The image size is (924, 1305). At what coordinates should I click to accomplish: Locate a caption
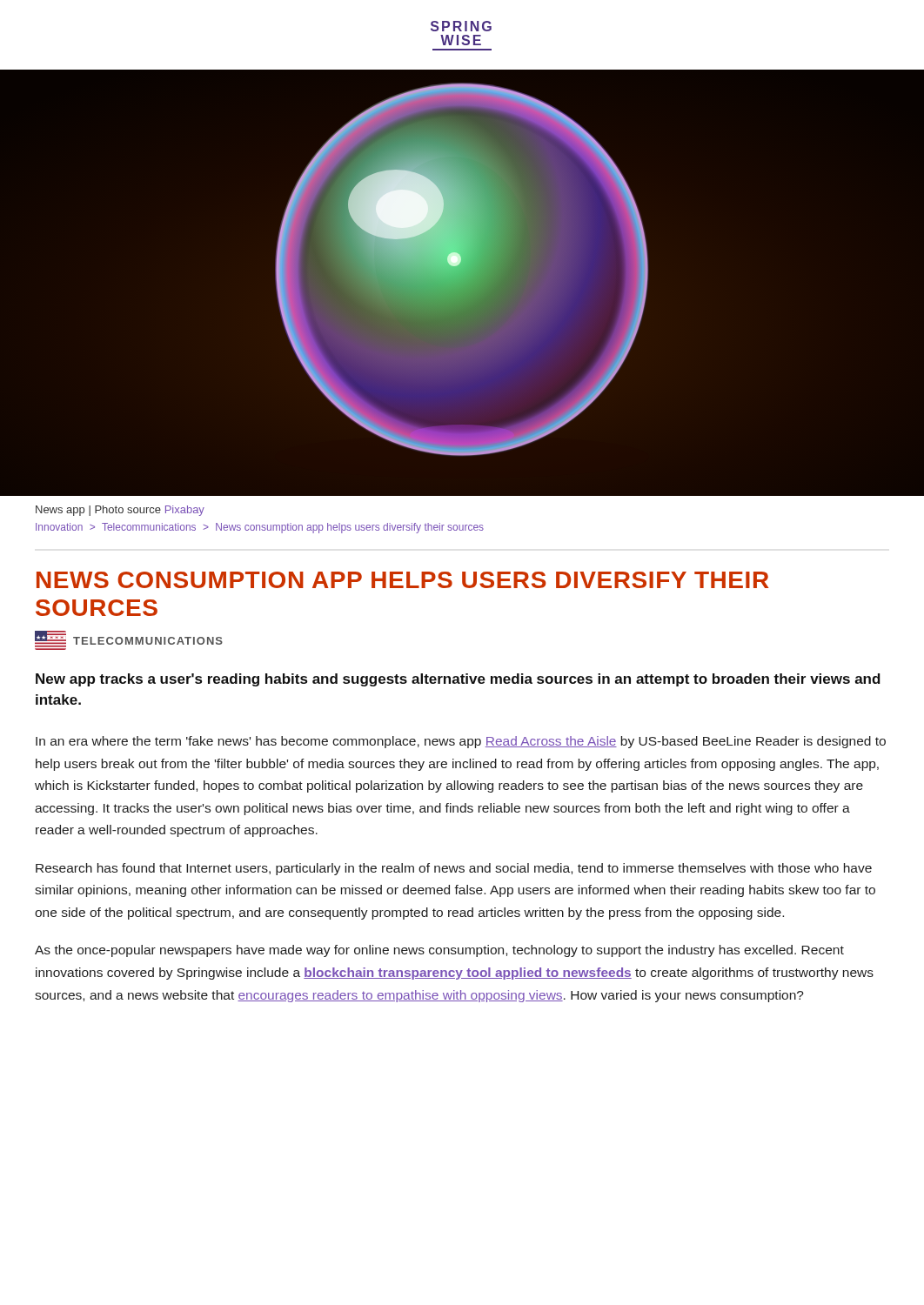(120, 509)
